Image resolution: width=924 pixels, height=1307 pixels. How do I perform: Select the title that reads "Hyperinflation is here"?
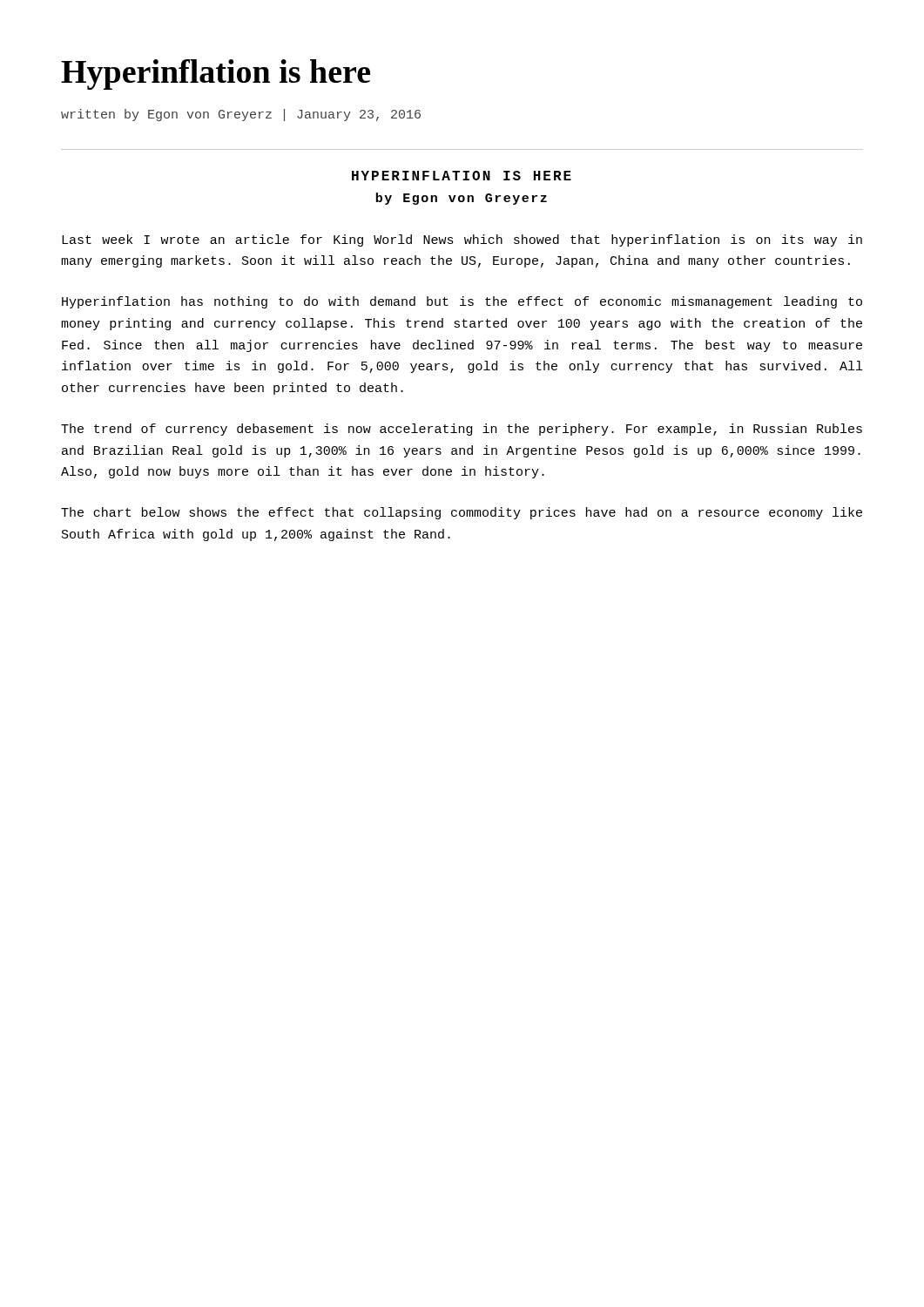pos(216,71)
